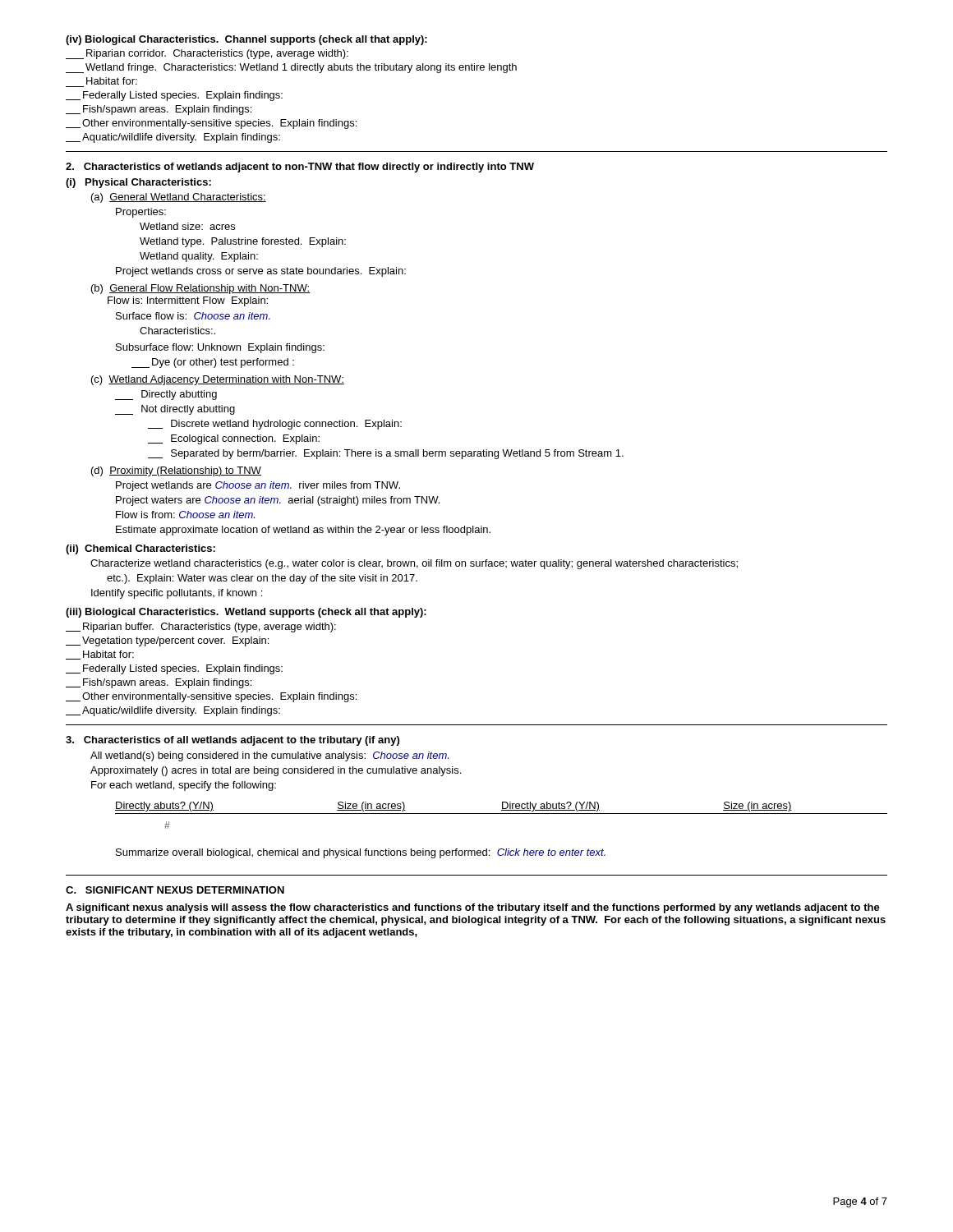This screenshot has height=1232, width=953.
Task: Find the text starting "Riparian buffer. Characteristics (type, average width):"
Action: (201, 626)
